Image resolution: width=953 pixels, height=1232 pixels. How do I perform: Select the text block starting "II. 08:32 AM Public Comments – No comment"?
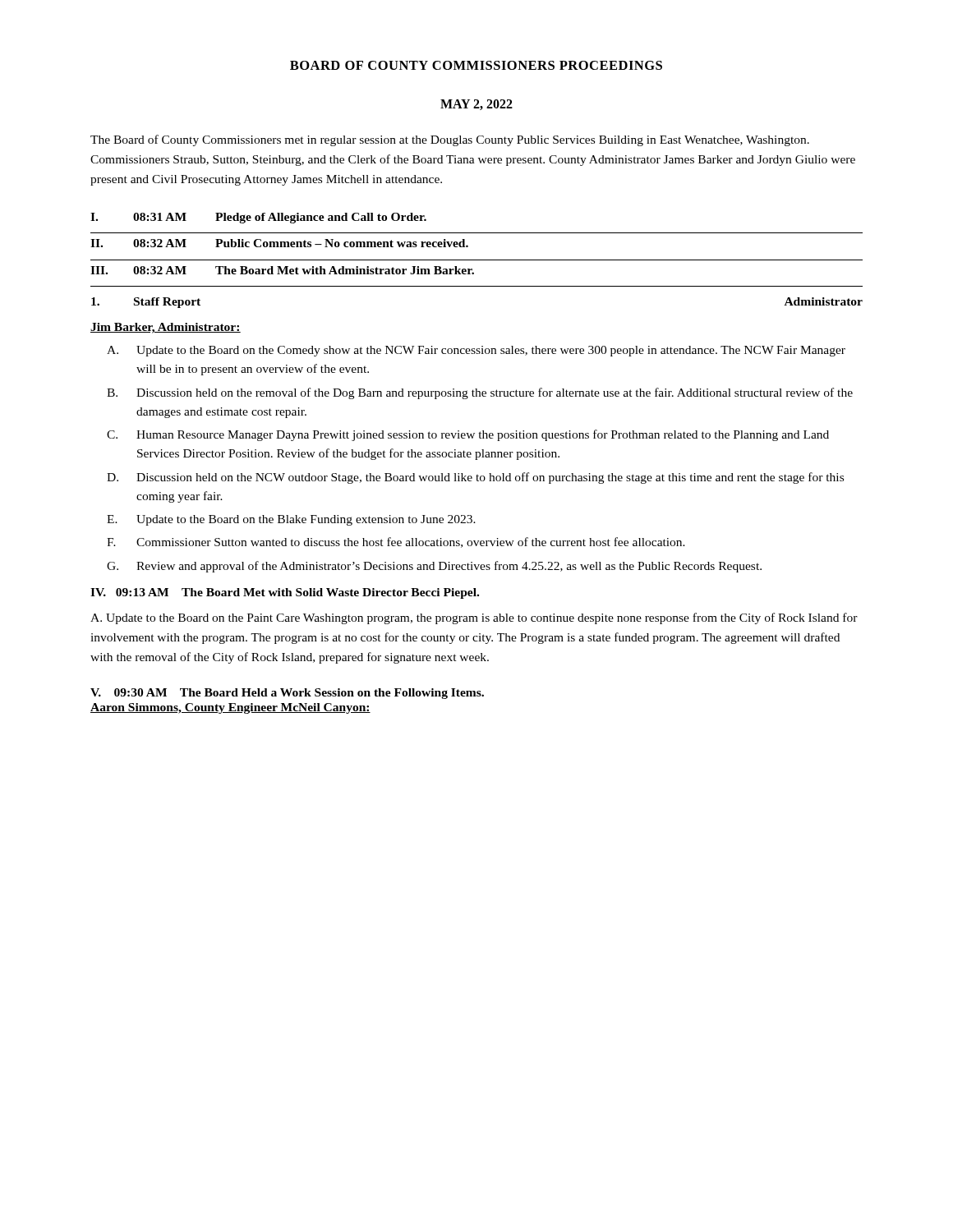click(476, 243)
